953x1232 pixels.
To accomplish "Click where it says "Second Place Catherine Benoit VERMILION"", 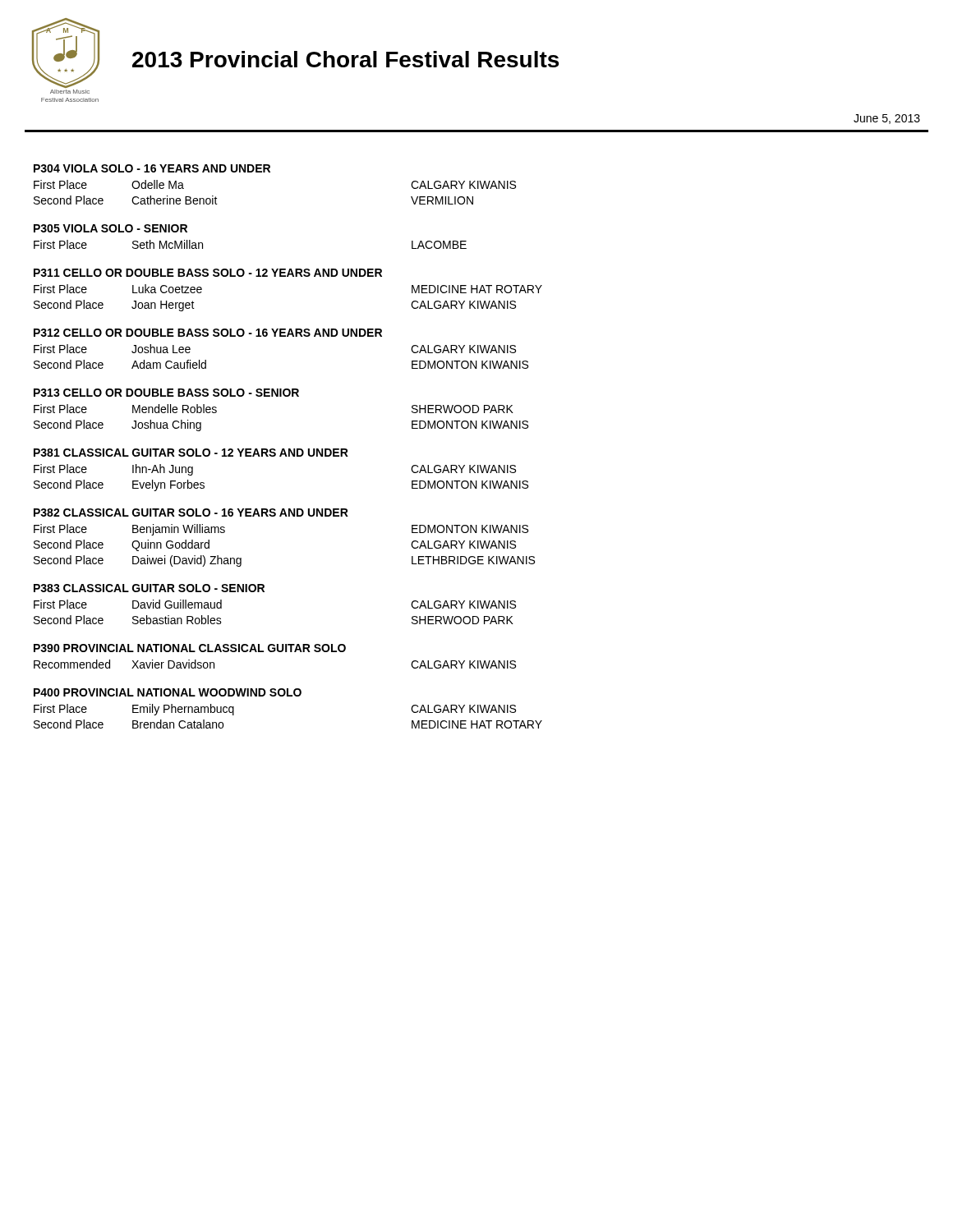I will (68, 199).
